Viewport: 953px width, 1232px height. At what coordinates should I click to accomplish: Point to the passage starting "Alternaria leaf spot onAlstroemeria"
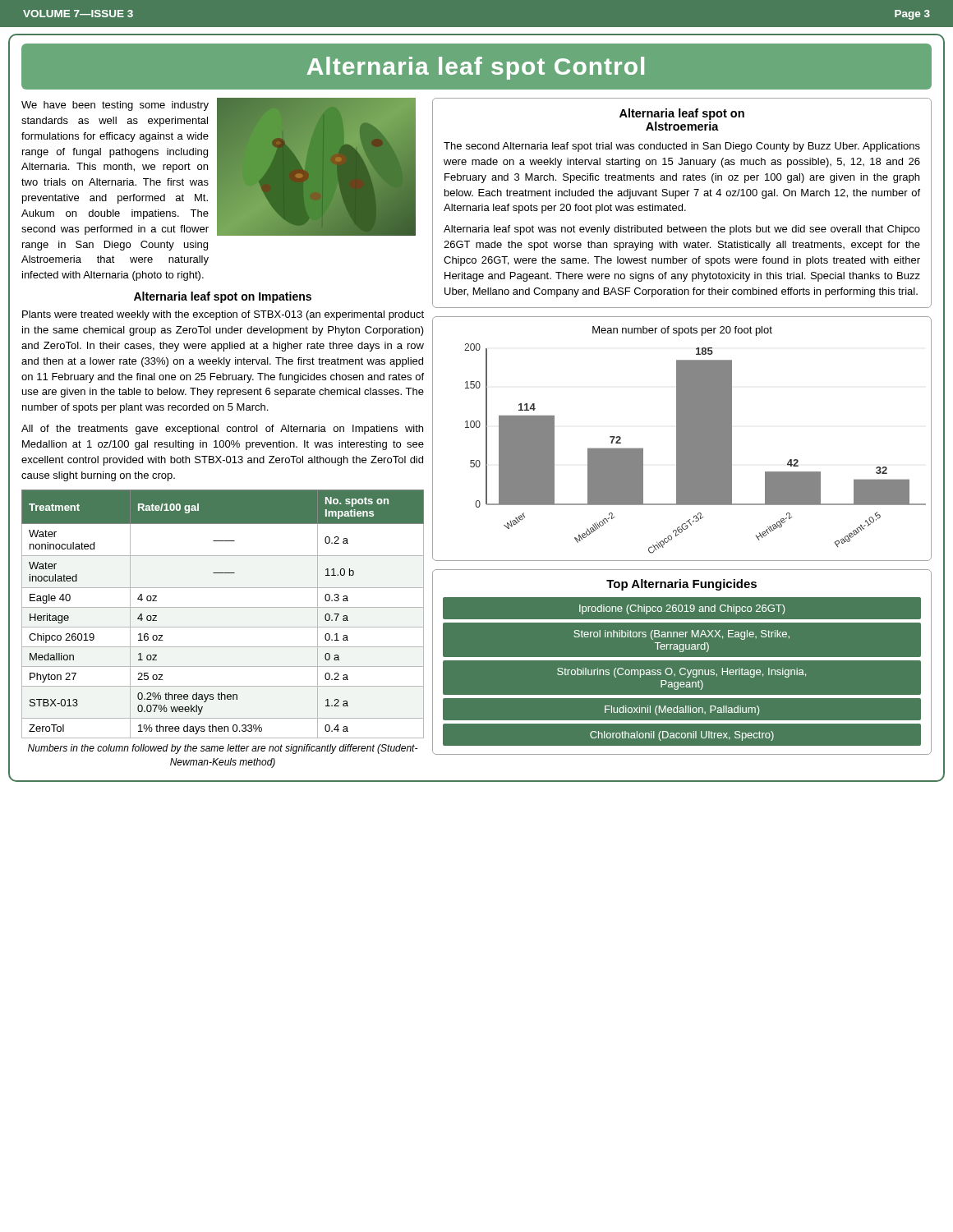click(x=682, y=120)
